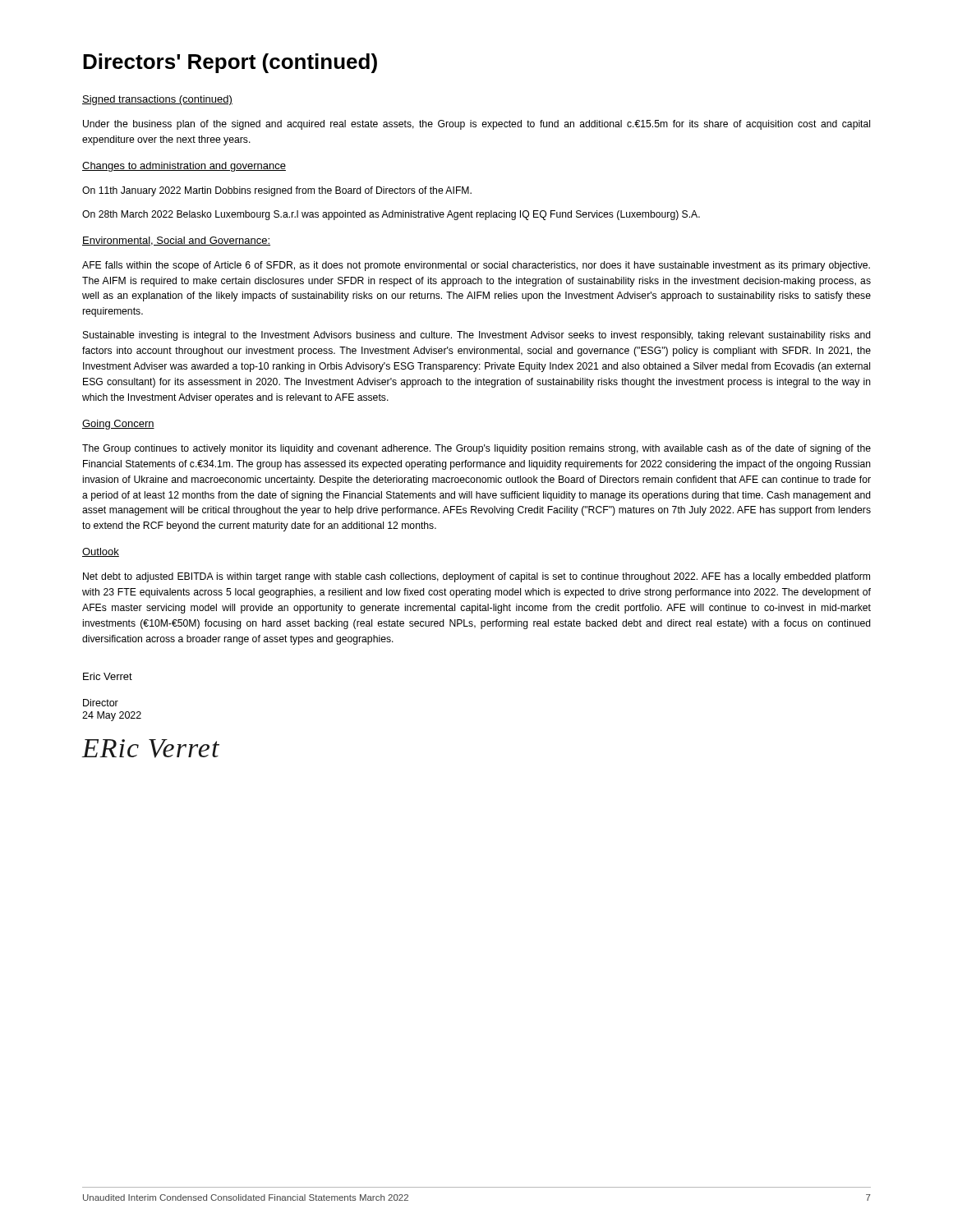Find the block on this page that starts "On 11th January 2022"
This screenshot has width=953, height=1232.
(277, 190)
